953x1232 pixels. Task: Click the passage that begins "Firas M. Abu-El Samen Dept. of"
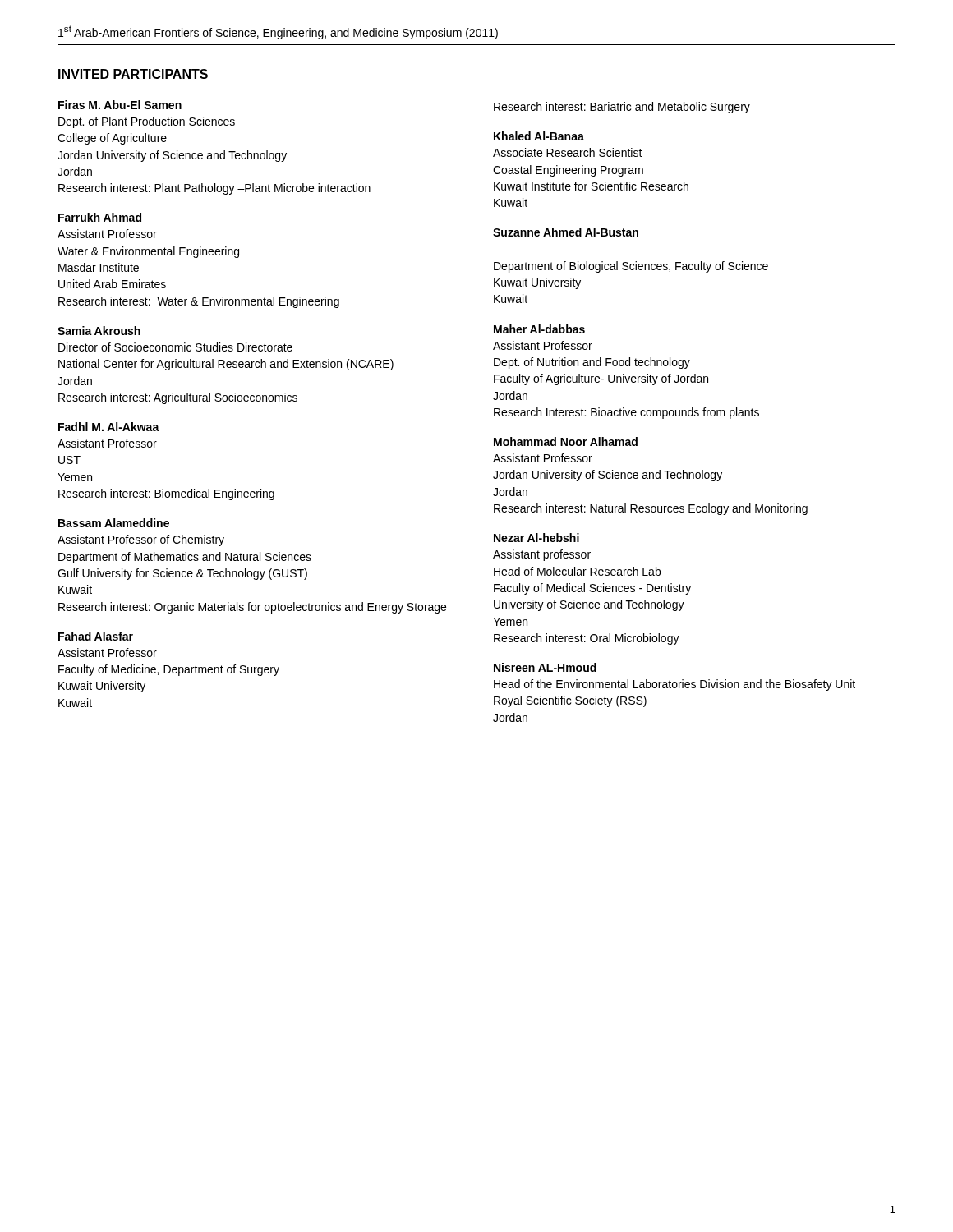(259, 148)
